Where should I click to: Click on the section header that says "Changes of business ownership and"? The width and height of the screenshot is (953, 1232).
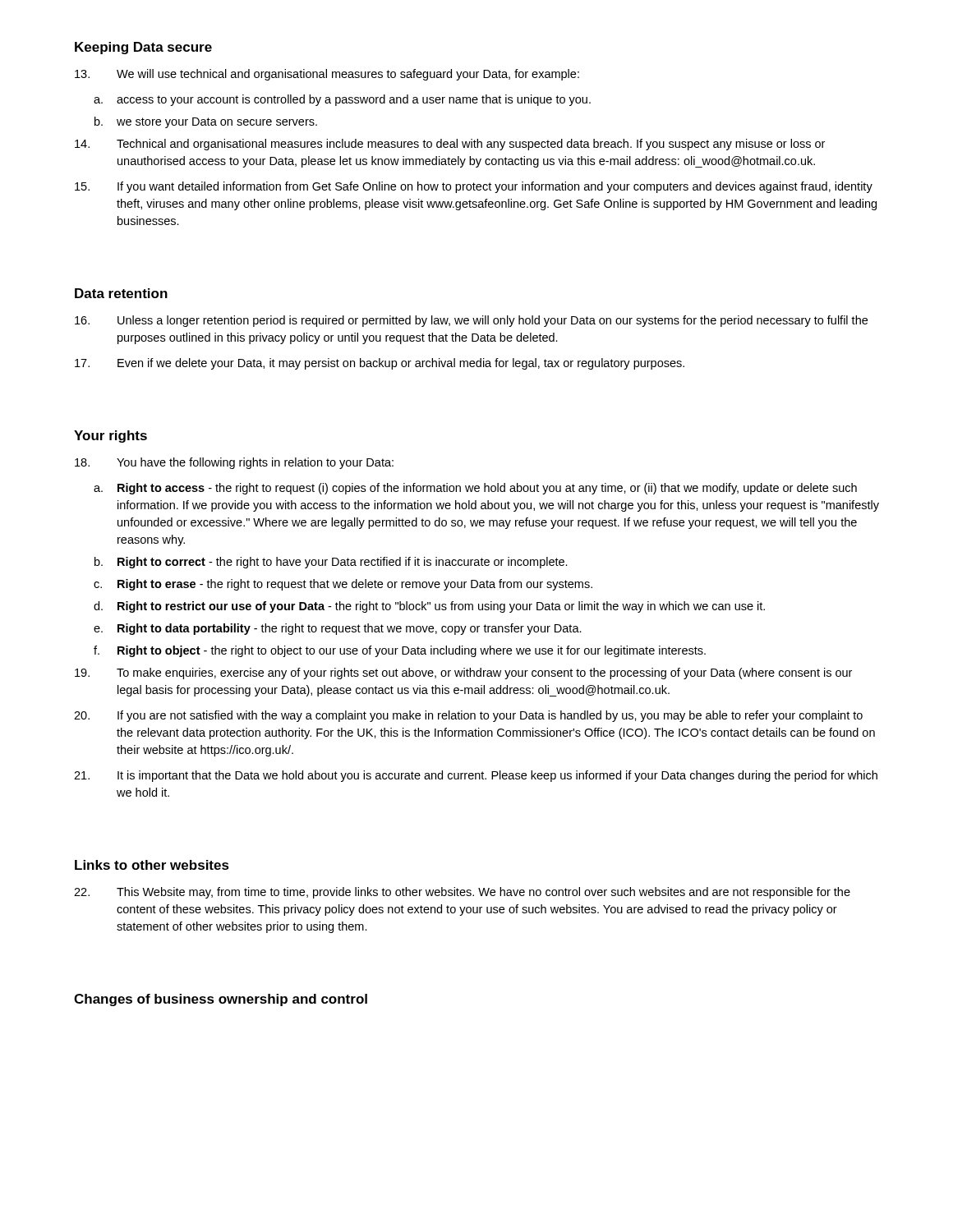click(221, 1000)
